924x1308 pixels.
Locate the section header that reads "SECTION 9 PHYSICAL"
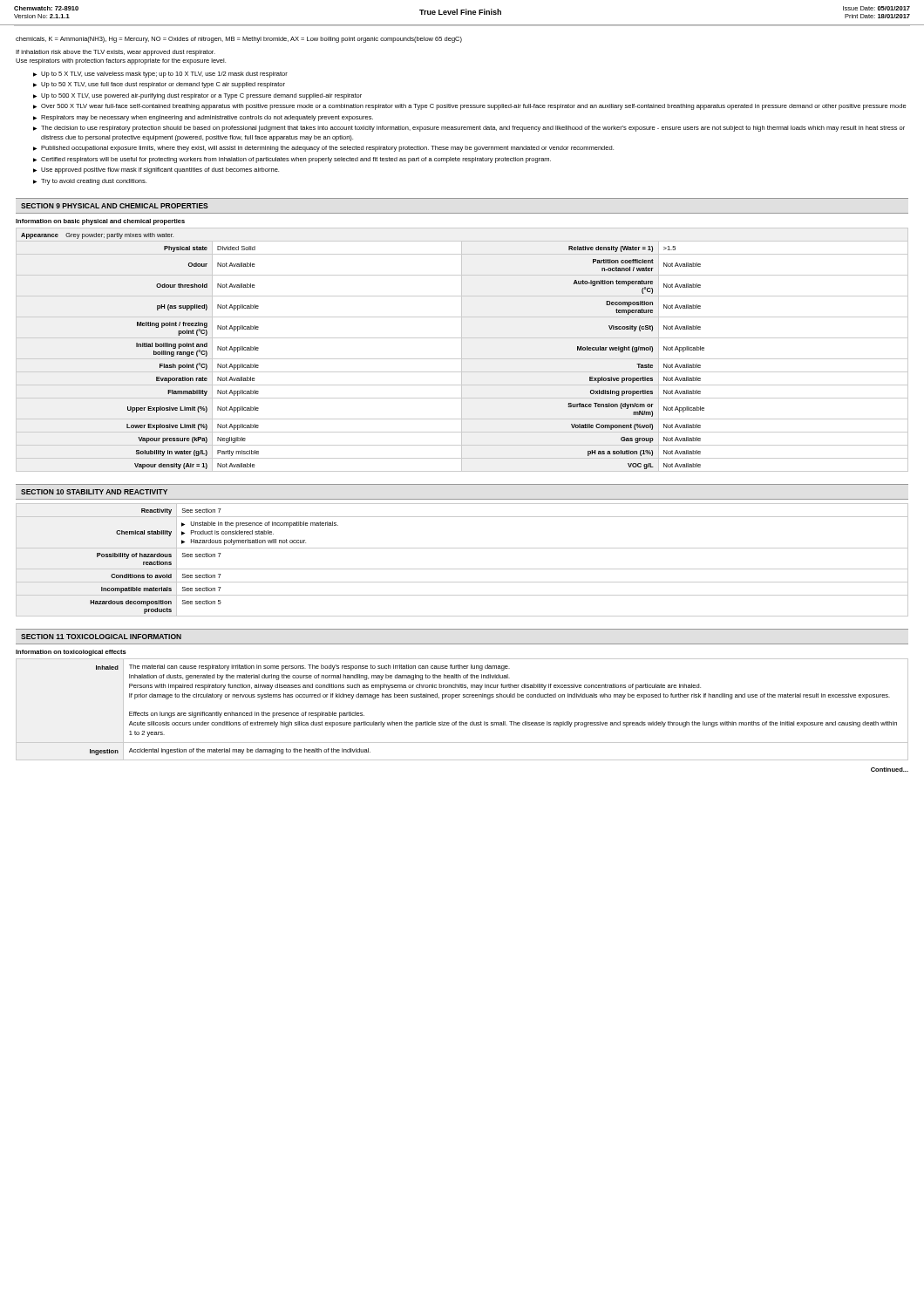(114, 206)
